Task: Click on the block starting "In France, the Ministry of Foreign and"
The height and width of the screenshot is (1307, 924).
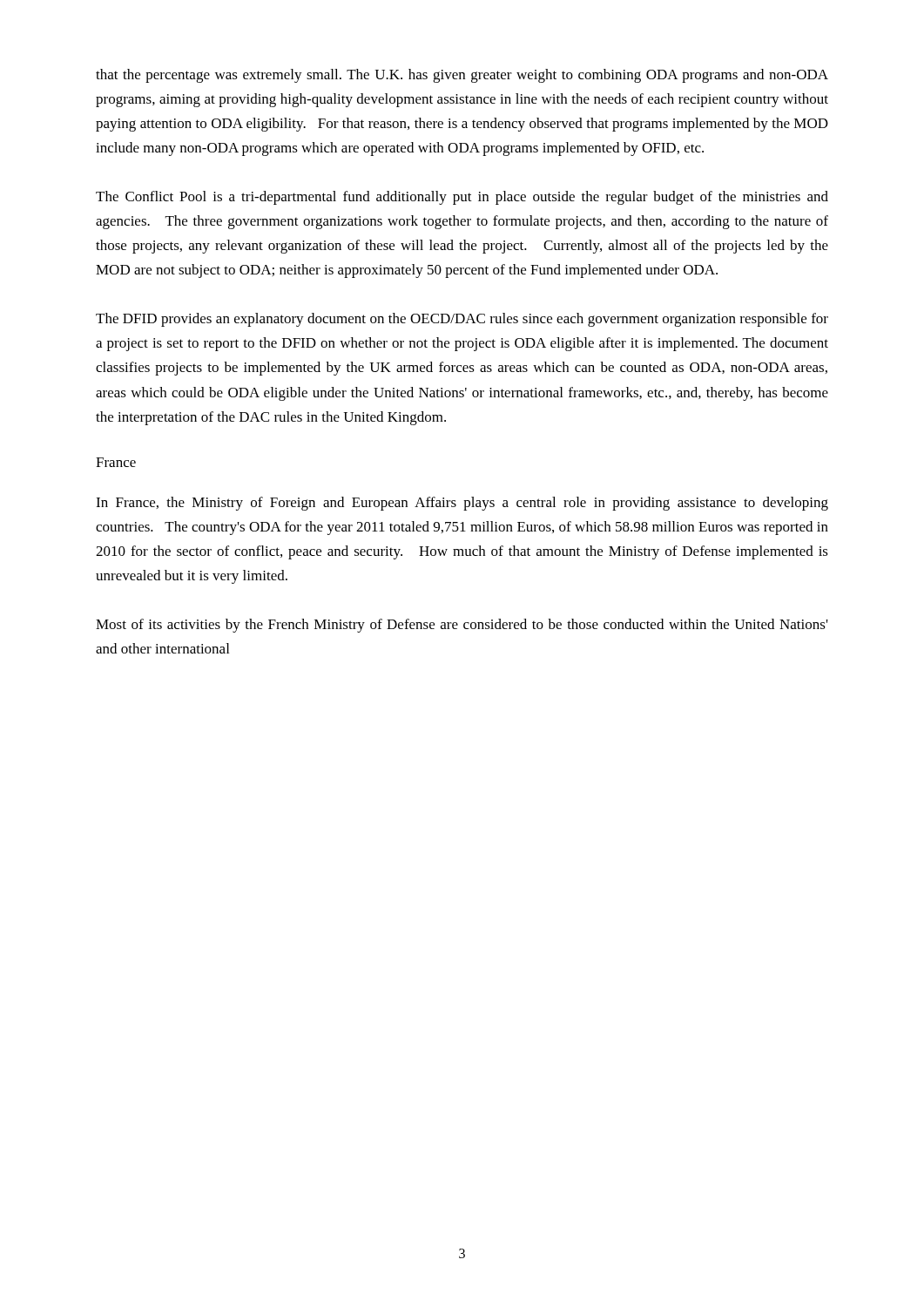Action: 462,539
